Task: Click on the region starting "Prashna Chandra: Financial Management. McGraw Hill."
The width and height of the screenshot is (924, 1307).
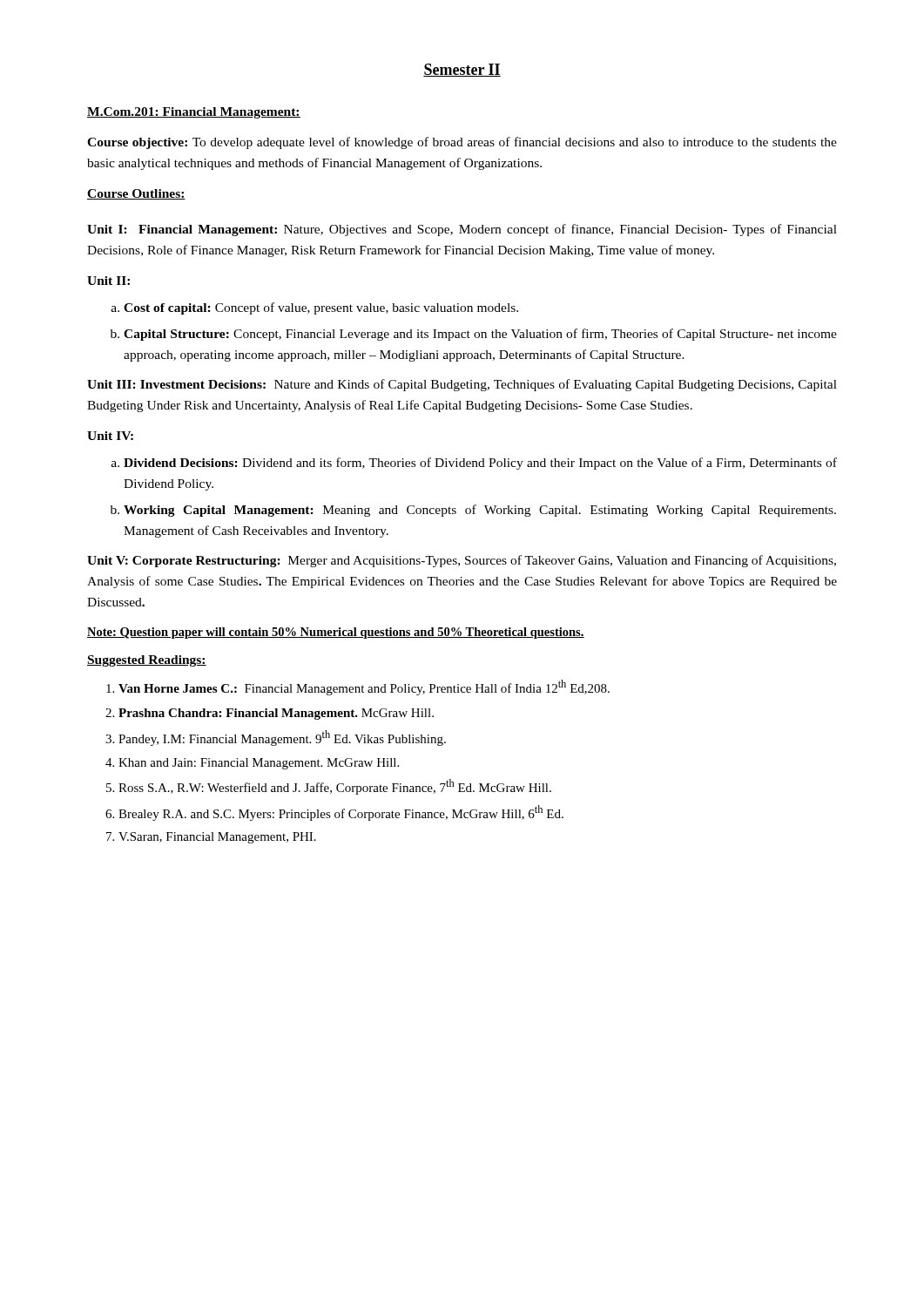Action: pos(276,713)
